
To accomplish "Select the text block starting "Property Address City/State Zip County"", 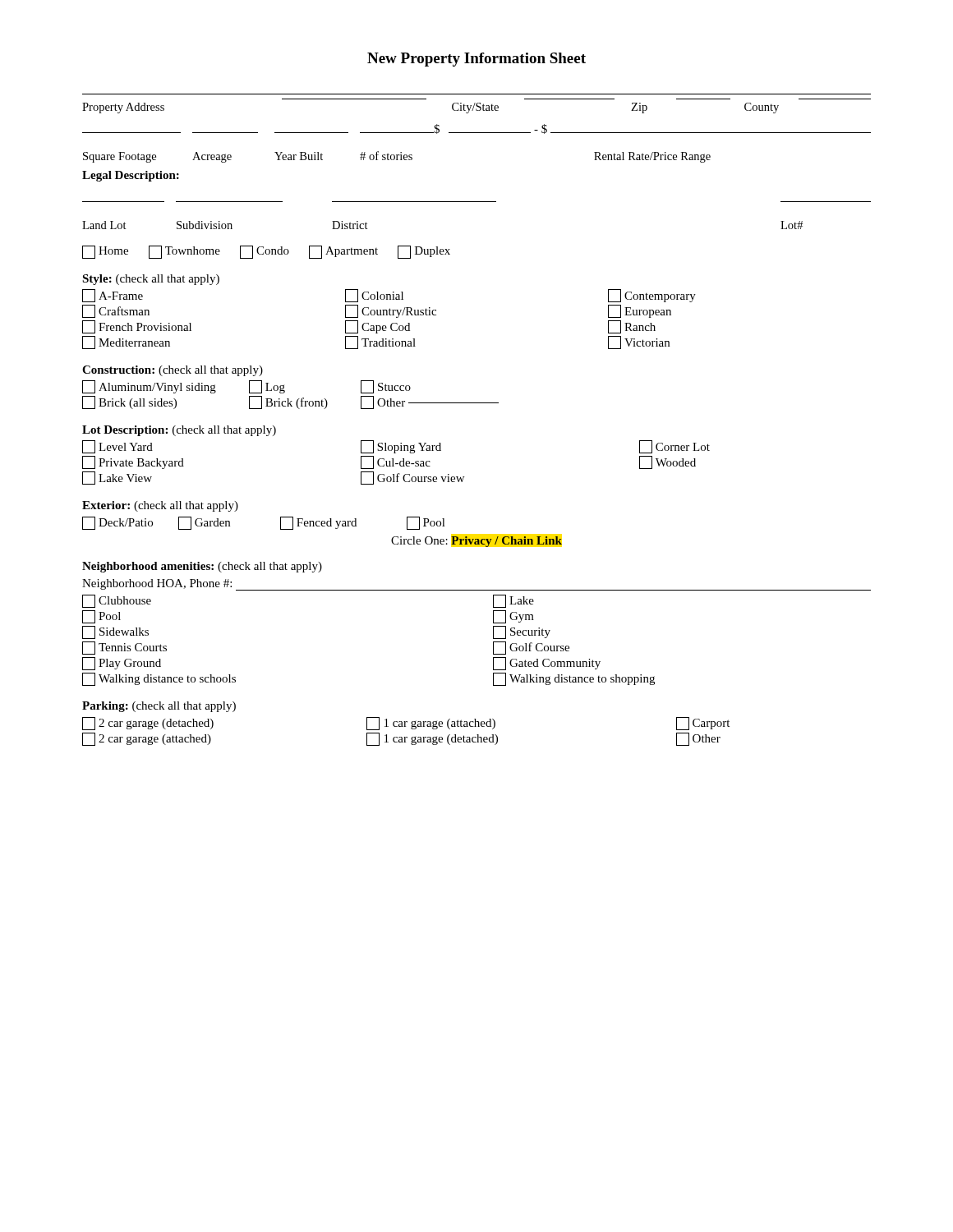I will pos(476,104).
